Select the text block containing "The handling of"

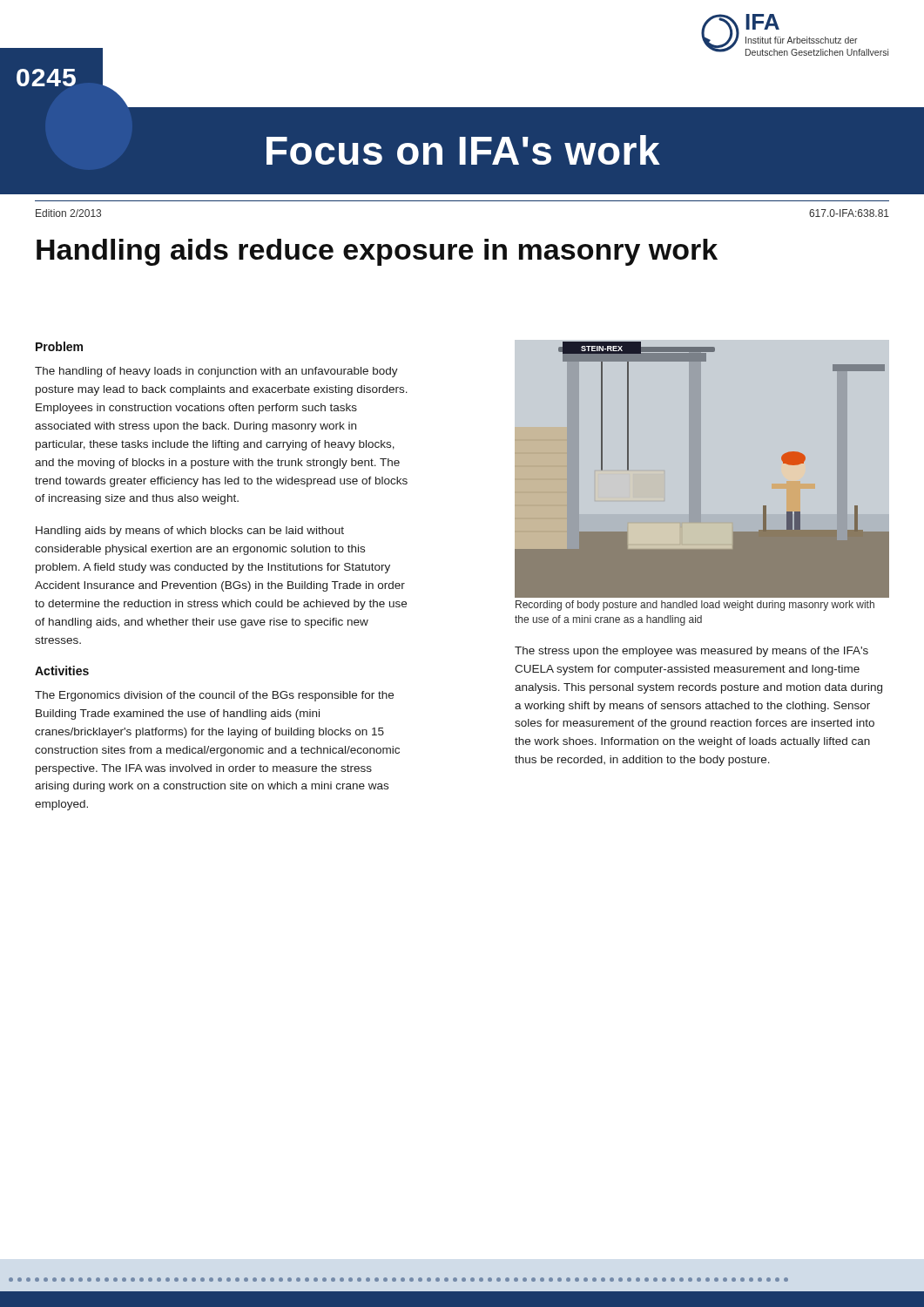(x=222, y=435)
